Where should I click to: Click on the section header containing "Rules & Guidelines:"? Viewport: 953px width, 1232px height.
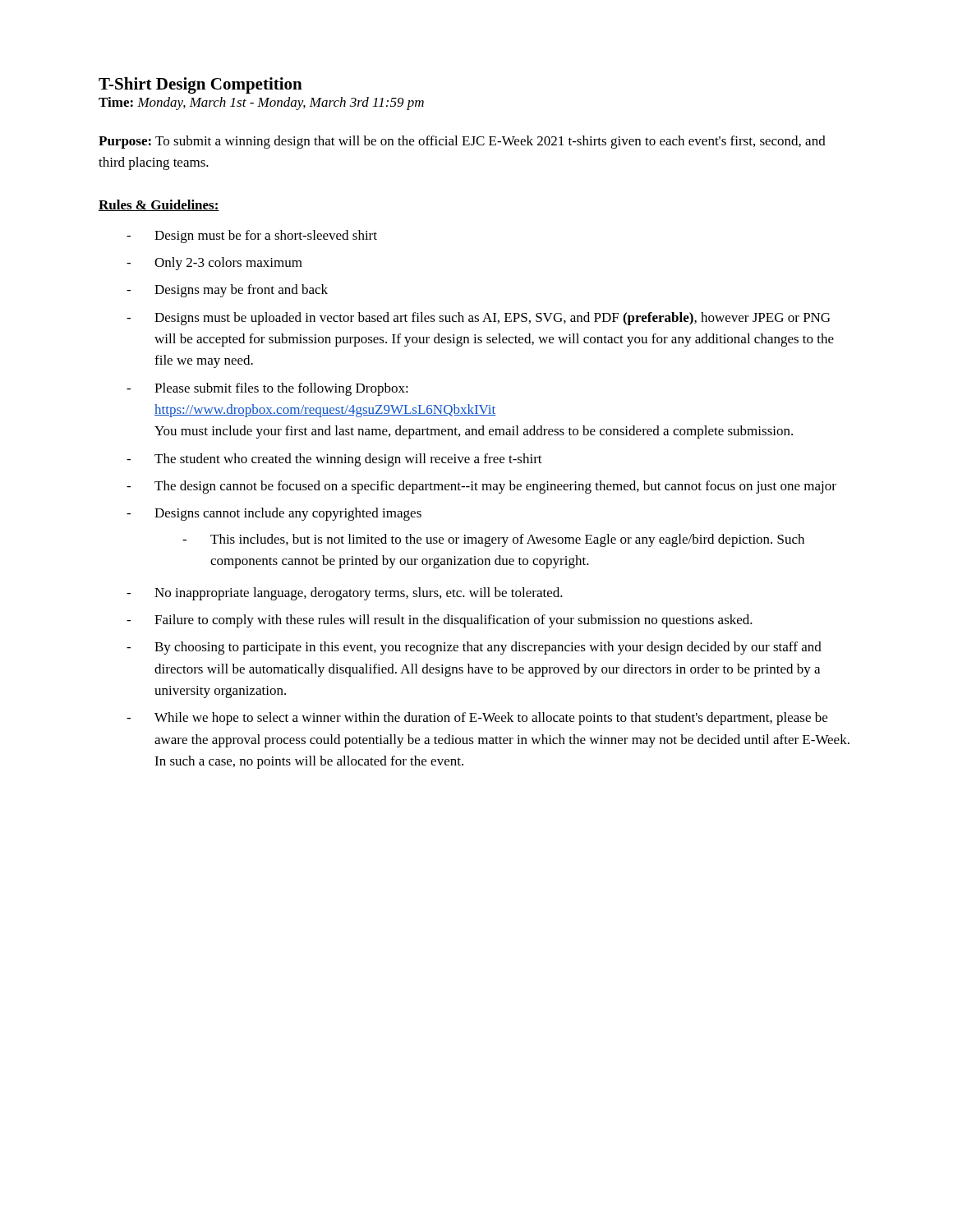pos(159,205)
